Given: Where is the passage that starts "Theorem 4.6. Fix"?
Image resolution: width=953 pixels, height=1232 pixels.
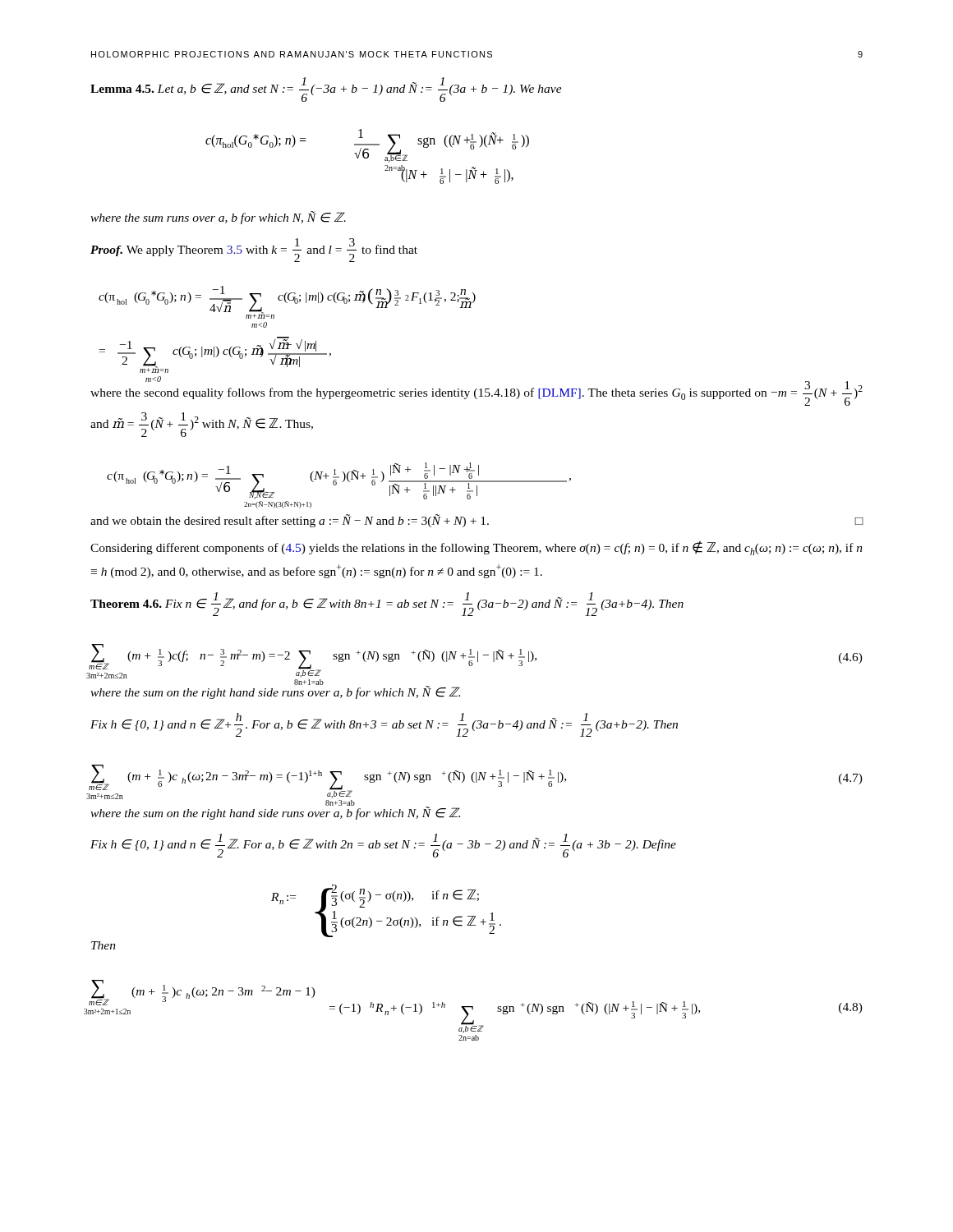Looking at the screenshot, I should [x=387, y=604].
